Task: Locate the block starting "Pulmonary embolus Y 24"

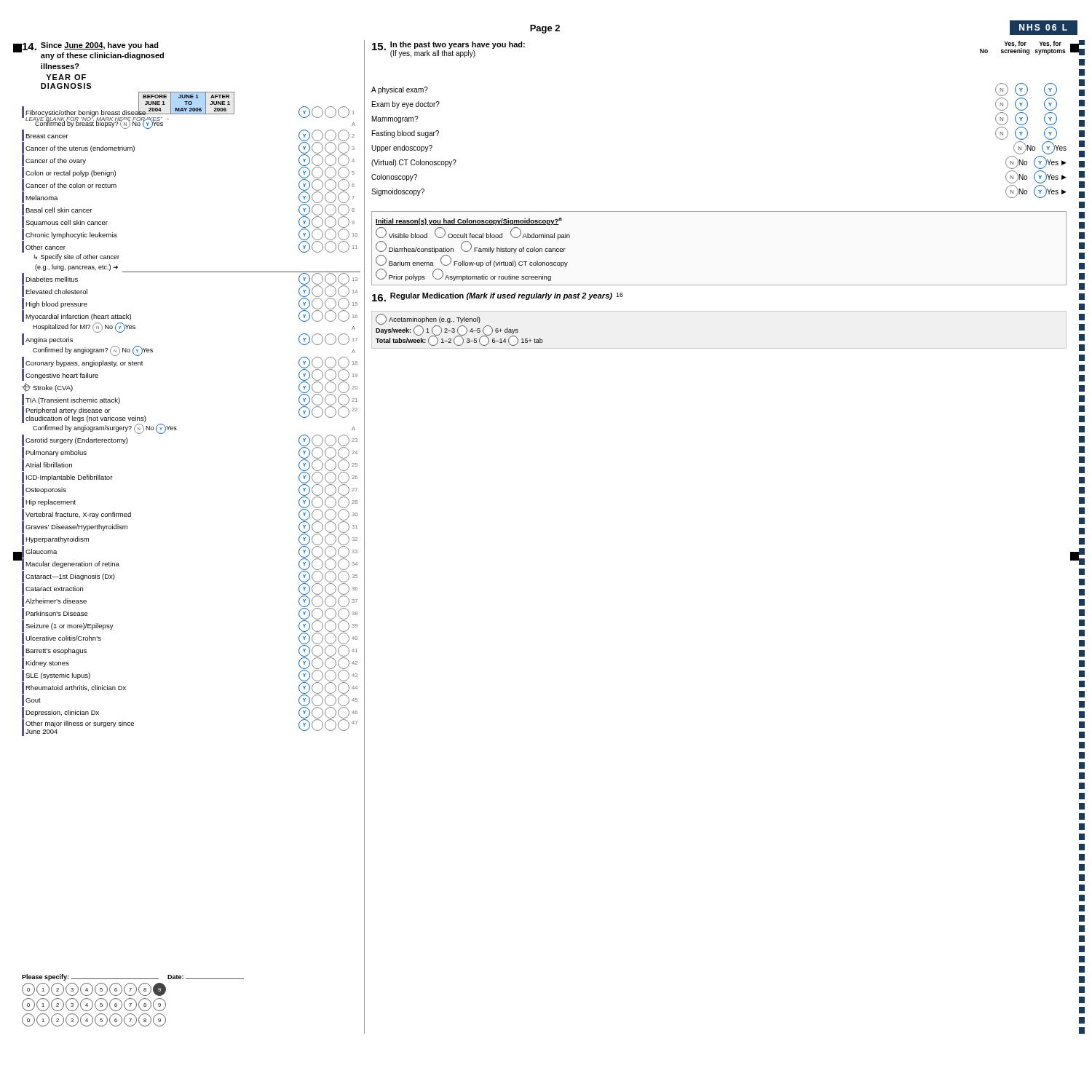Action: tap(50, 452)
